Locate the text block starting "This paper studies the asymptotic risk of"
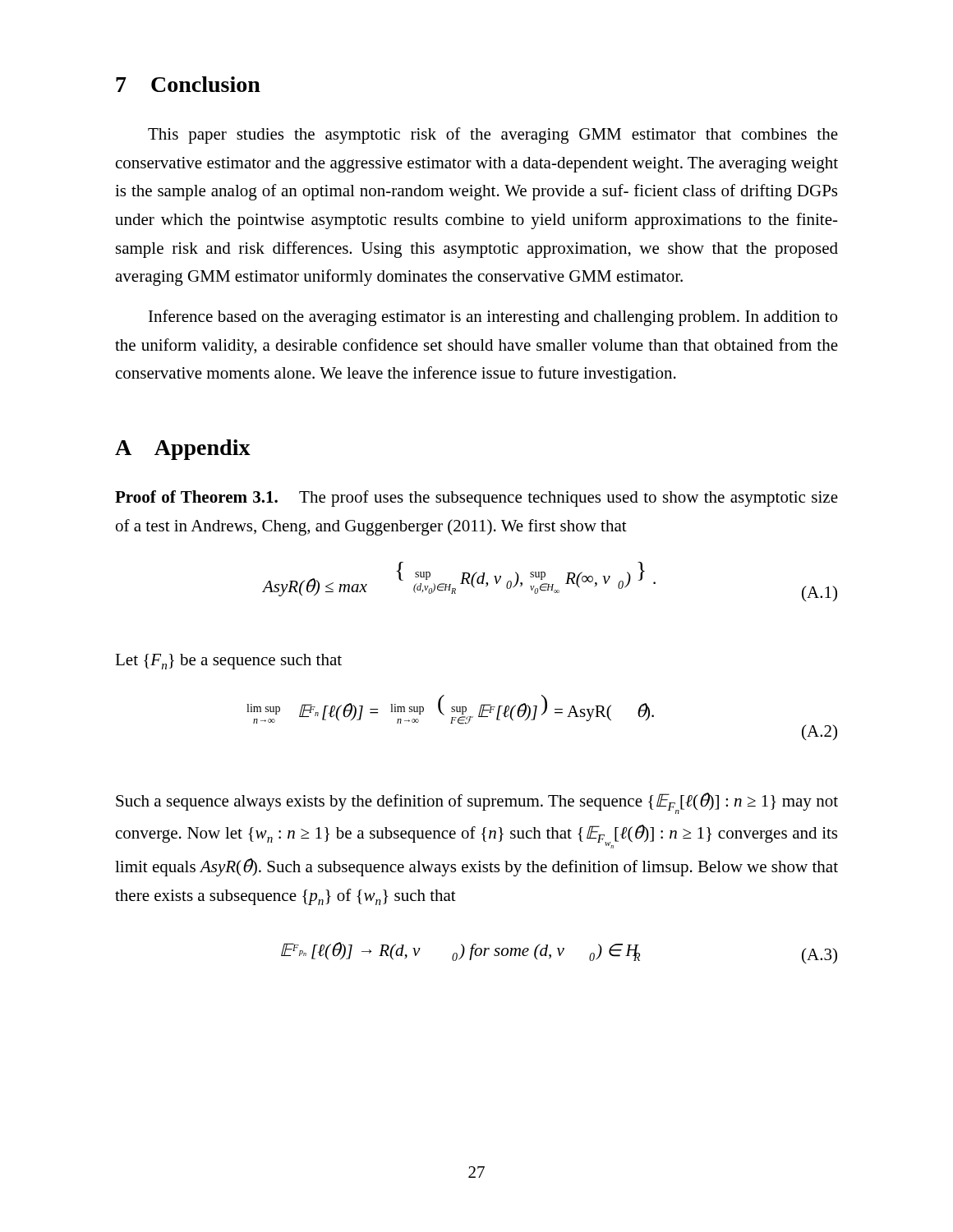Image resolution: width=953 pixels, height=1232 pixels. pyautogui.click(x=476, y=205)
